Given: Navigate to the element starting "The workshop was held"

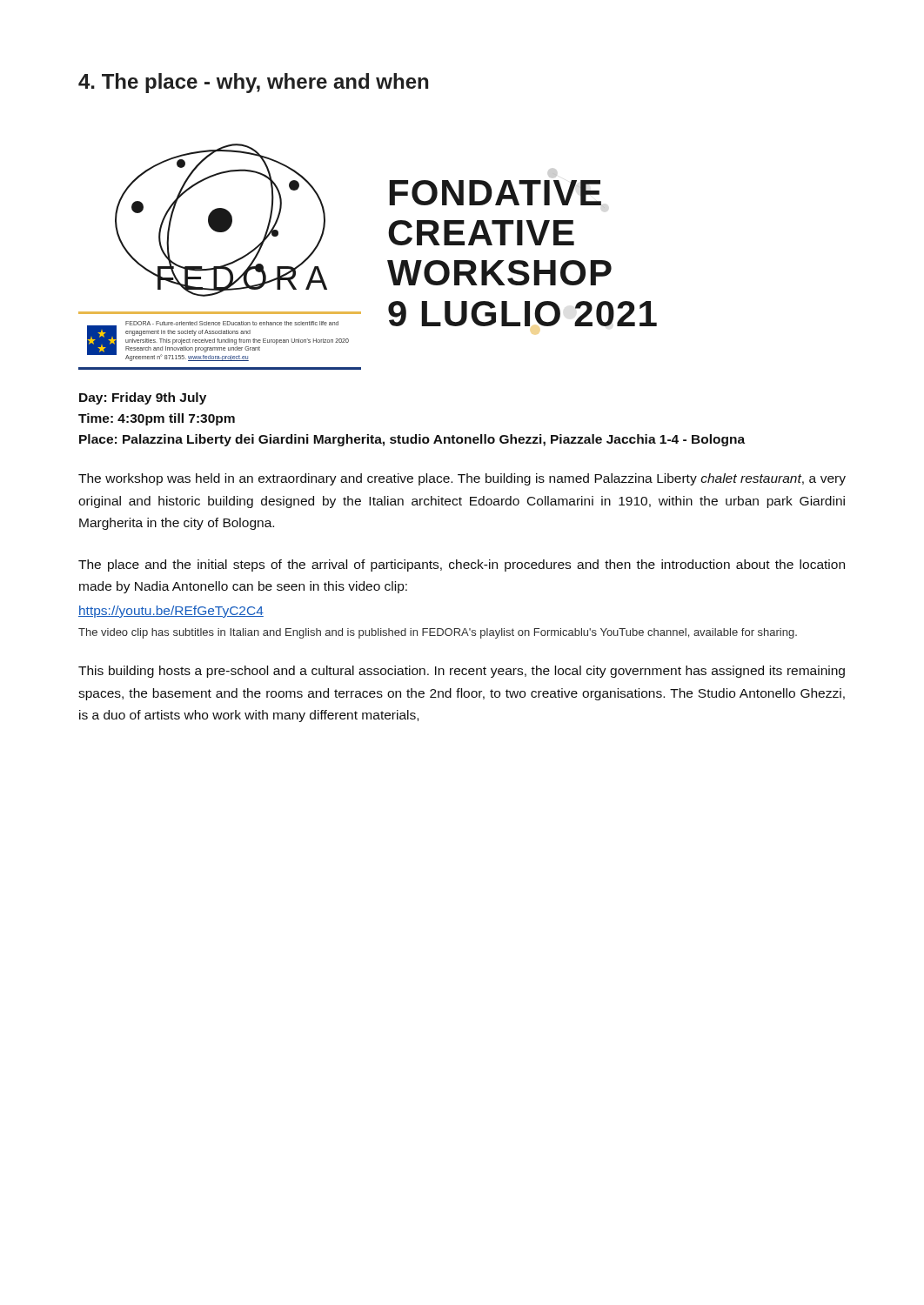Looking at the screenshot, I should point(462,500).
